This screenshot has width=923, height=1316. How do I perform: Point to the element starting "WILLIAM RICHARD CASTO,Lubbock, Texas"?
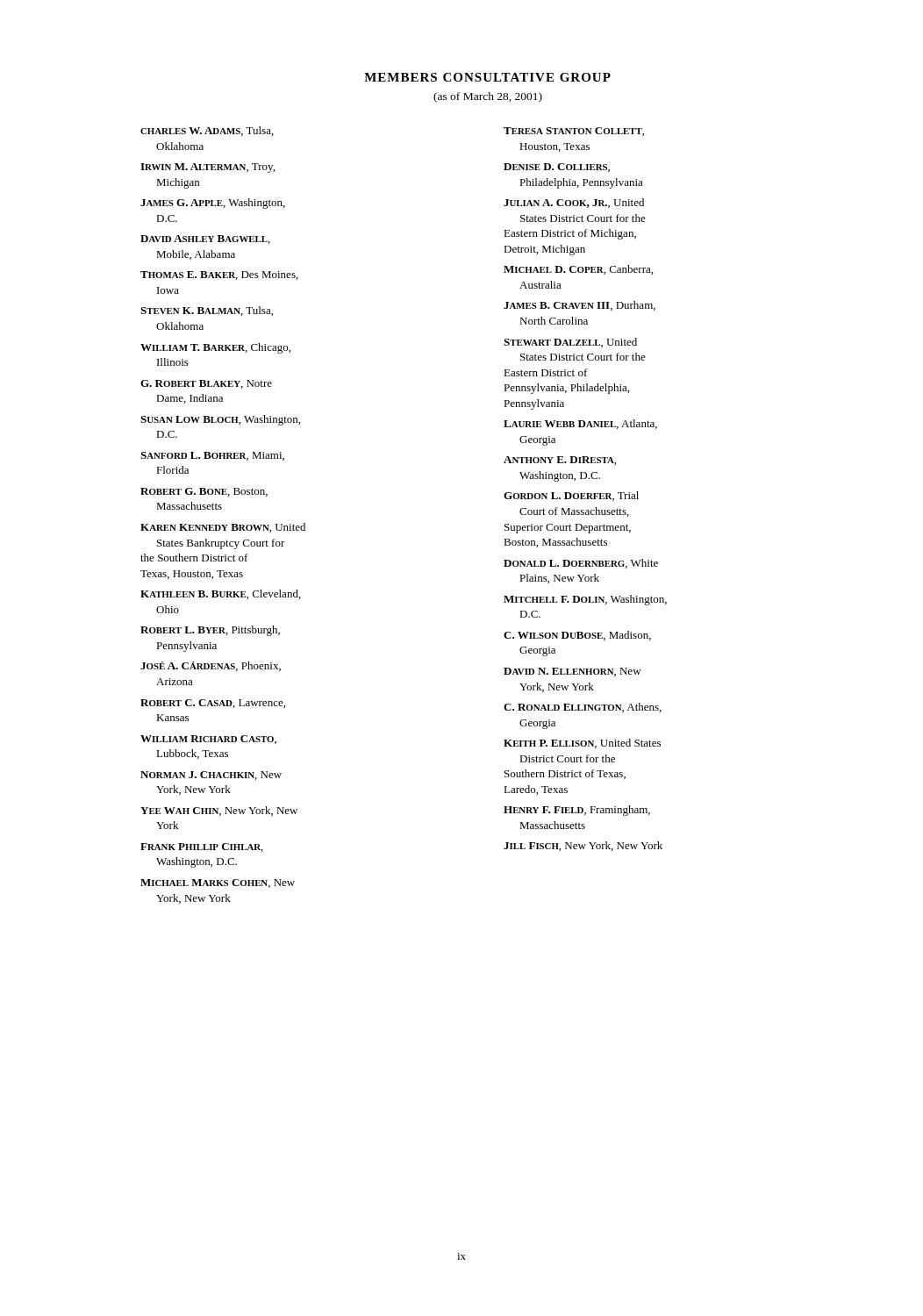coord(209,746)
